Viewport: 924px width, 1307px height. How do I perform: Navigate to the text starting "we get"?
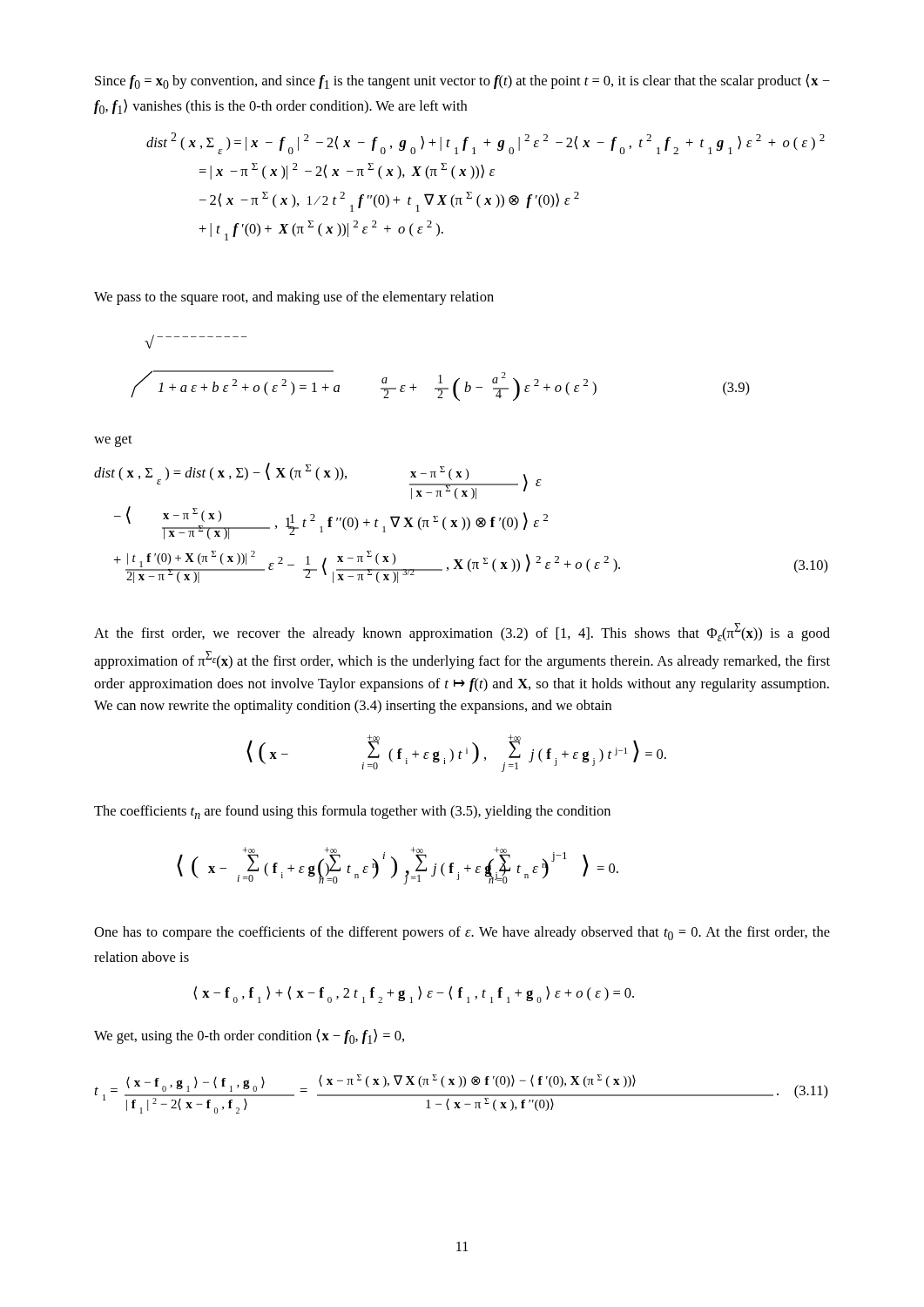(x=113, y=439)
